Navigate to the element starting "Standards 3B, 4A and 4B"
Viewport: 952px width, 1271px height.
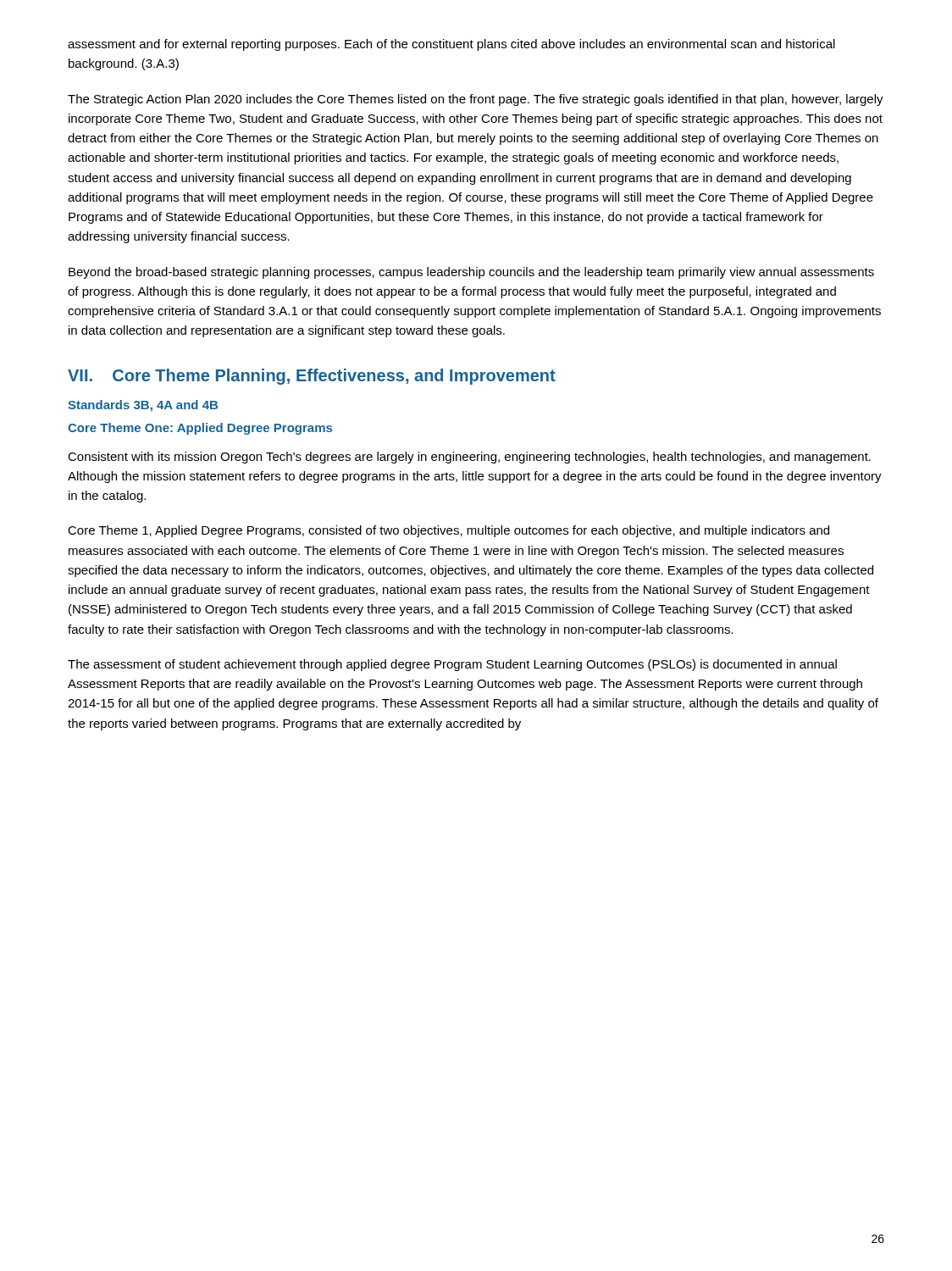coord(143,406)
